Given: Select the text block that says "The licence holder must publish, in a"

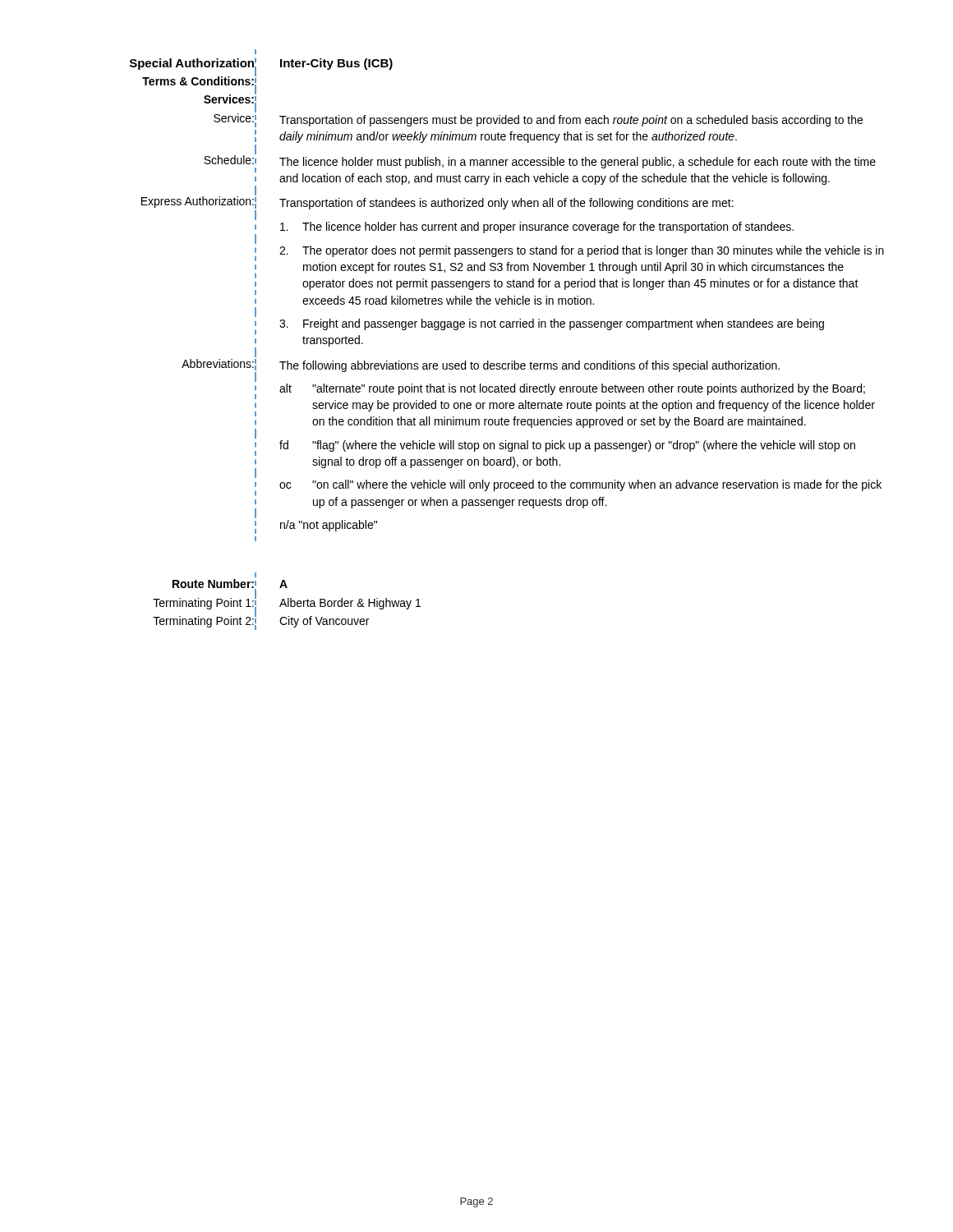Looking at the screenshot, I should 578,170.
